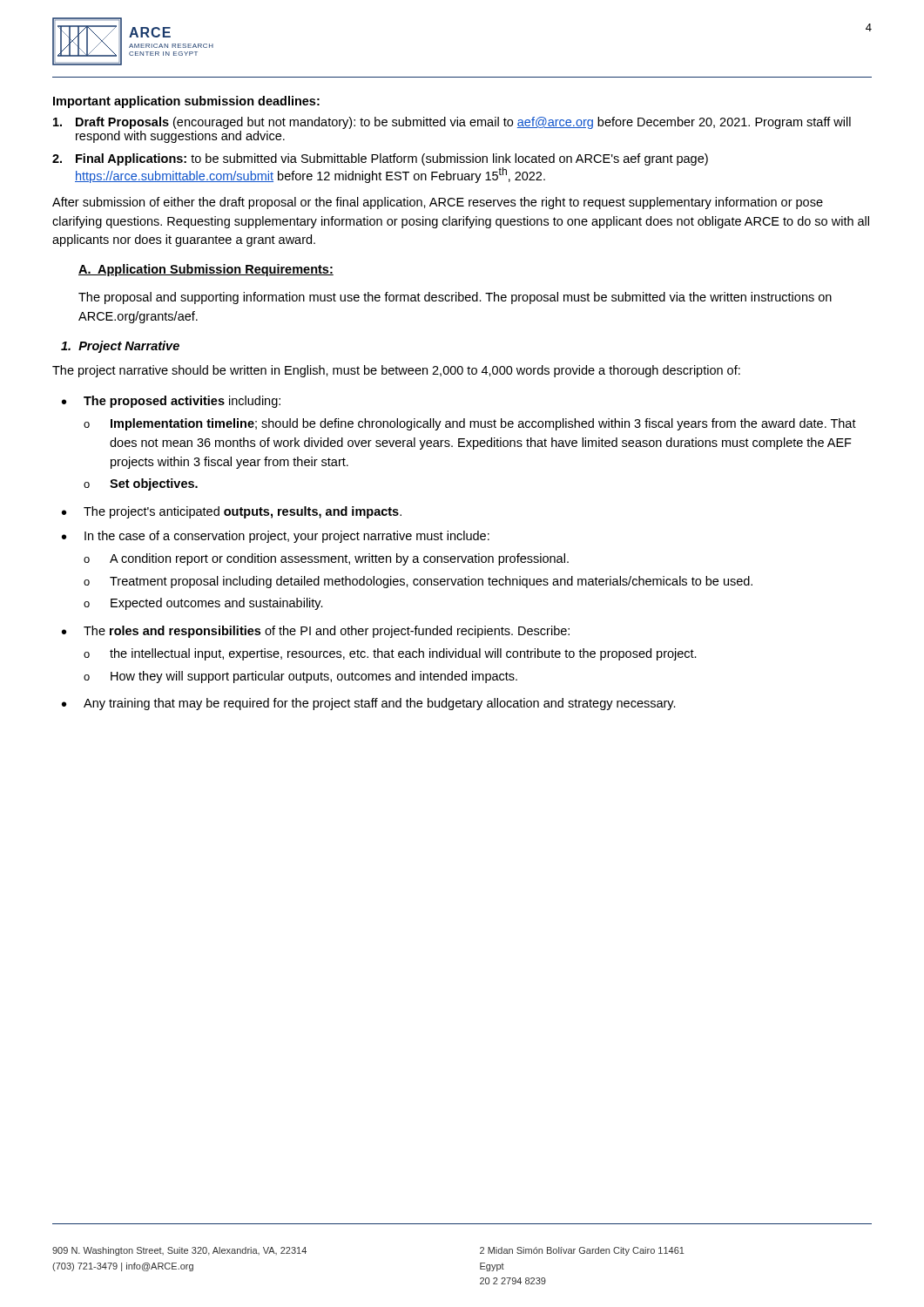
Task: Select the list item containing "• The proposed"
Action: point(466,445)
